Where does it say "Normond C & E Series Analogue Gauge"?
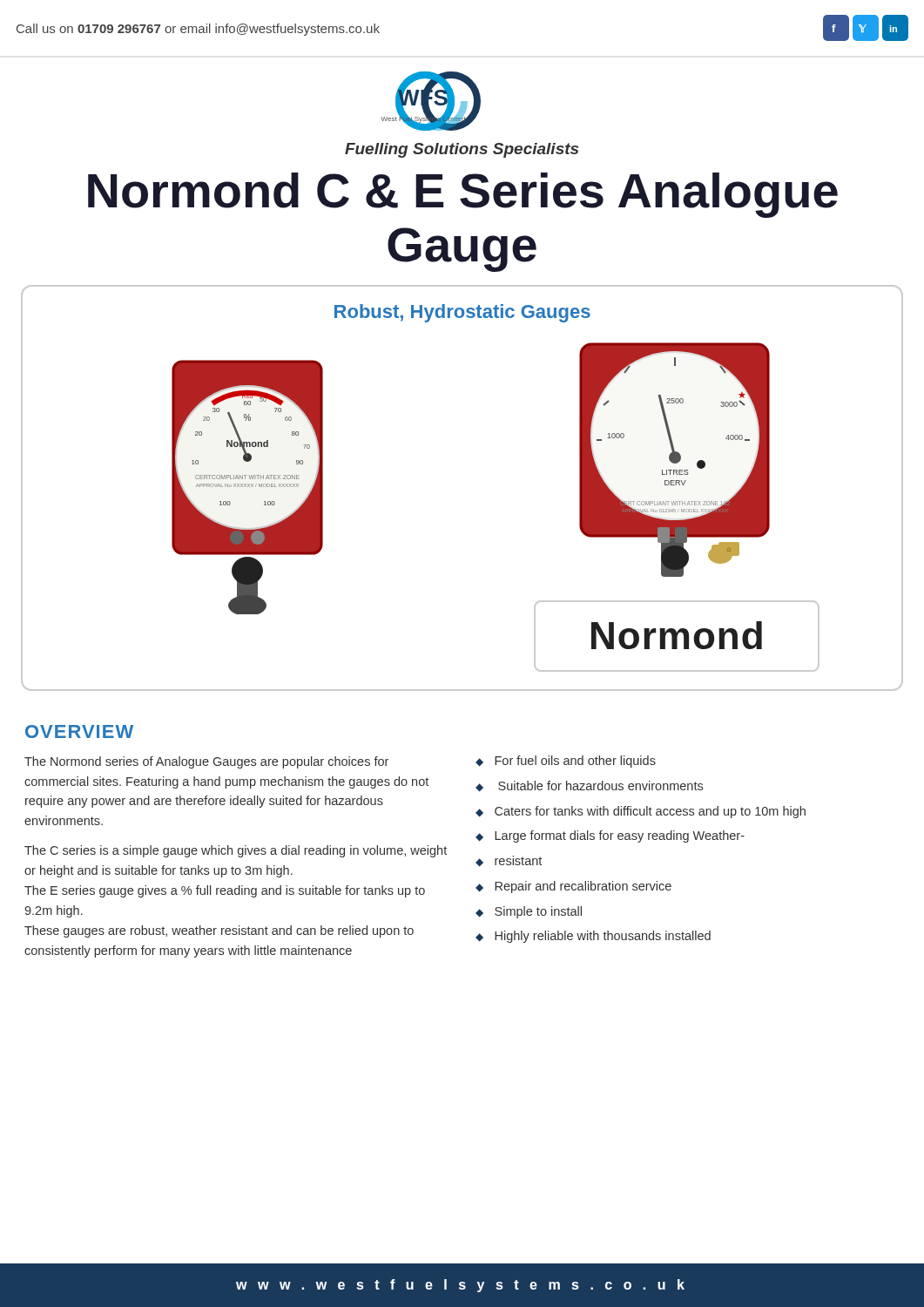The height and width of the screenshot is (1307, 924). [x=462, y=217]
